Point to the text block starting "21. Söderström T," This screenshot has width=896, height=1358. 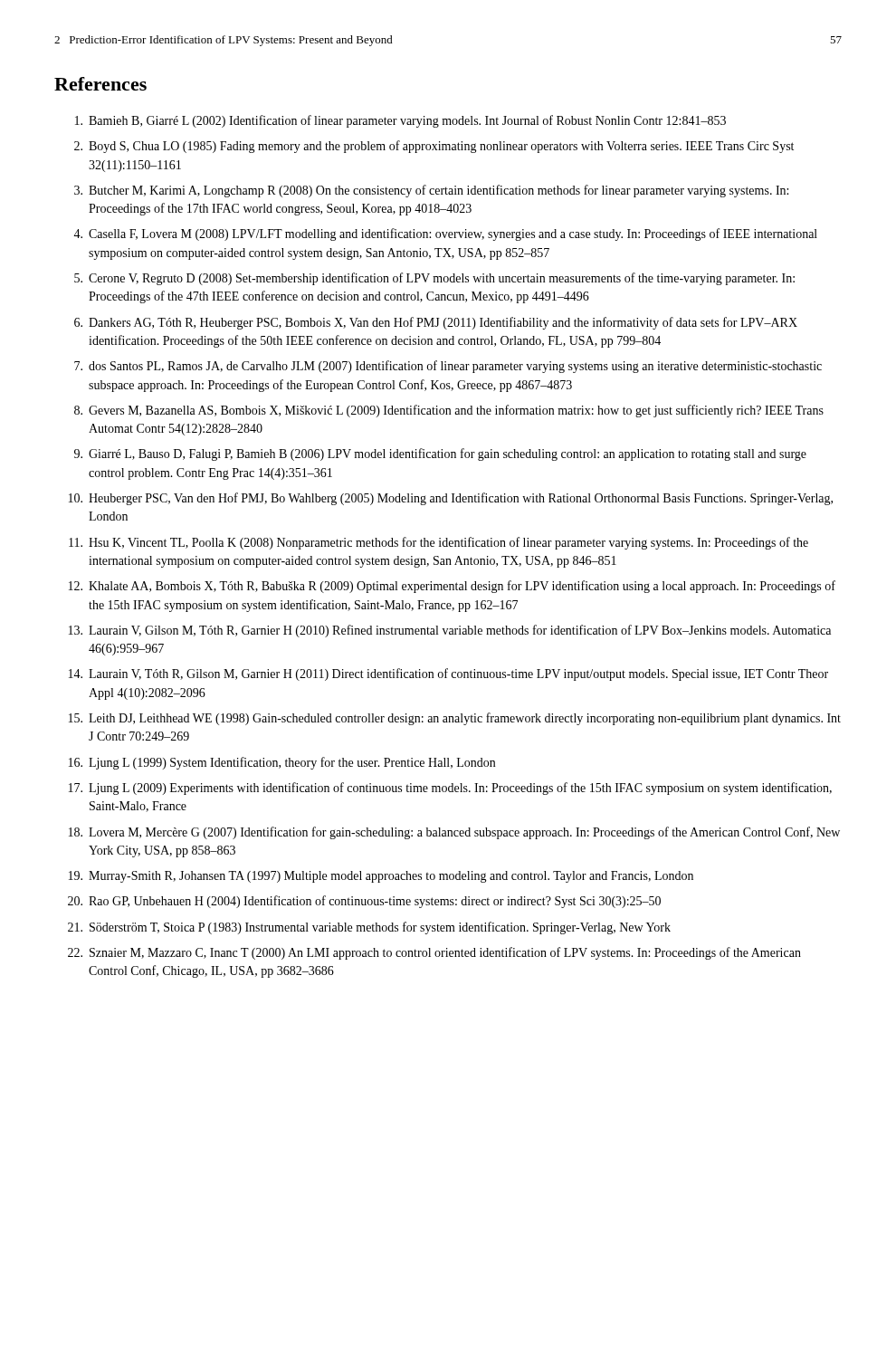coord(448,928)
